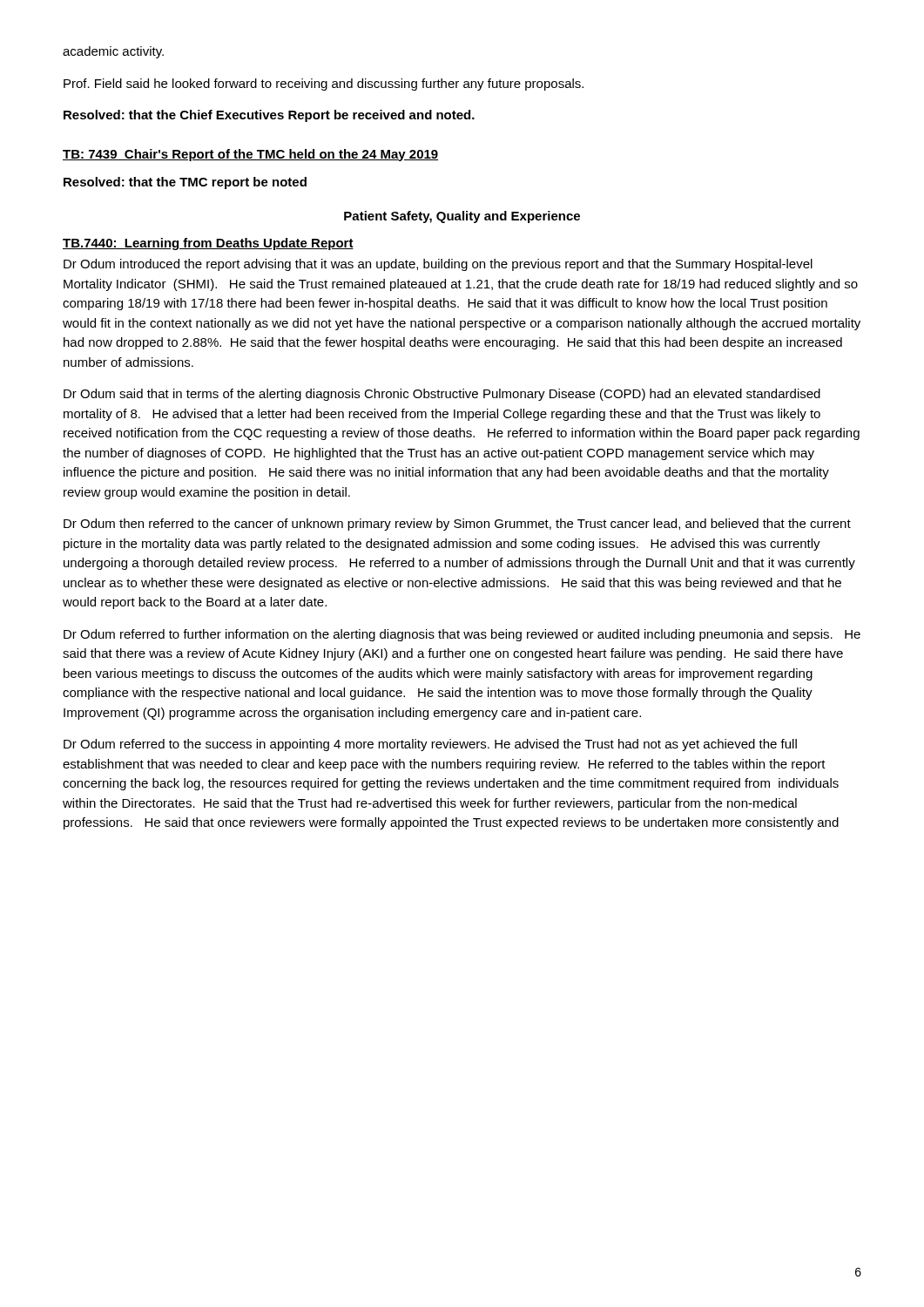Select the passage starting "Dr Odum introduced the report"

pos(462,313)
